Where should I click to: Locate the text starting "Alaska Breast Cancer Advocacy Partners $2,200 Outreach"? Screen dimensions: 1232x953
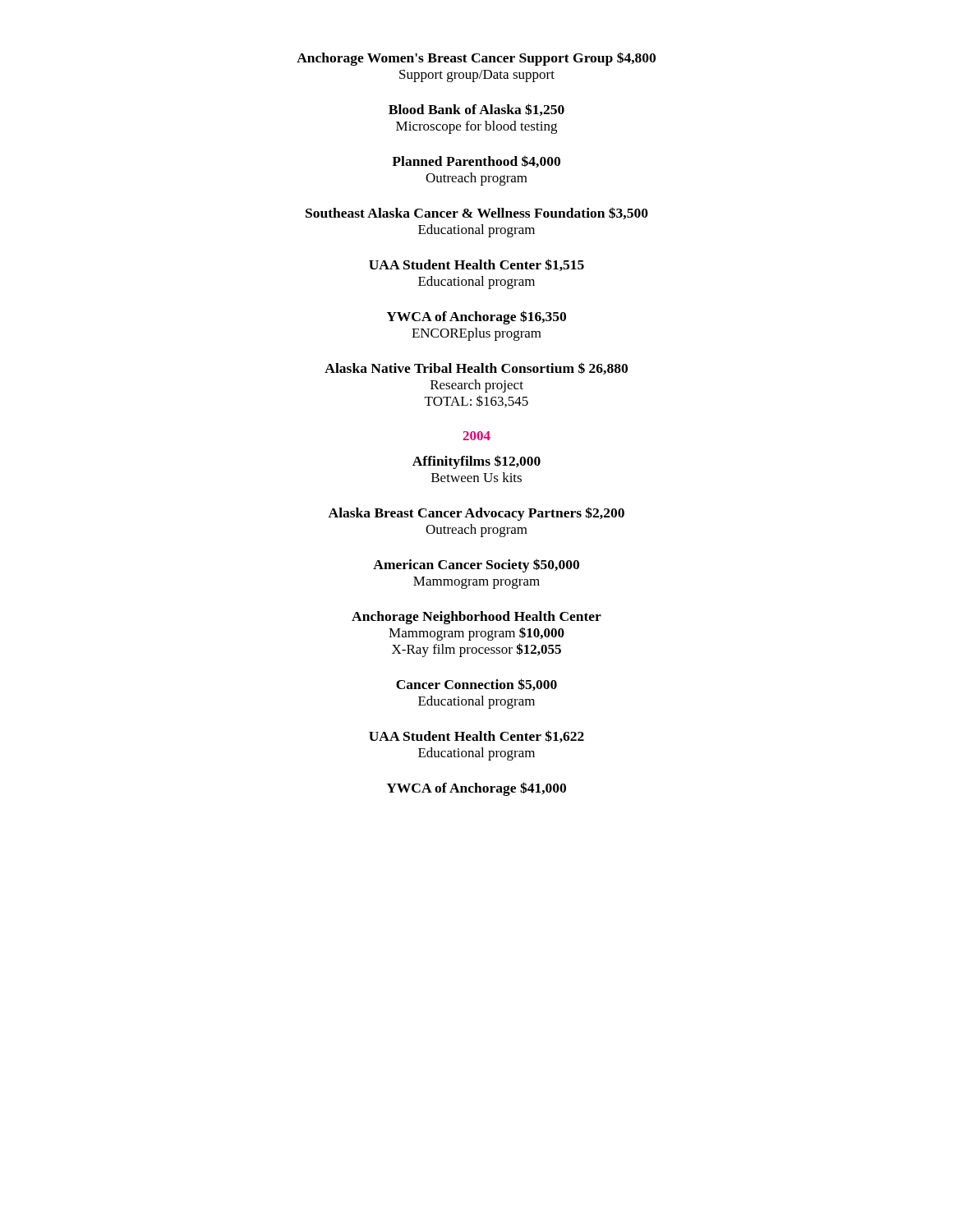point(476,521)
